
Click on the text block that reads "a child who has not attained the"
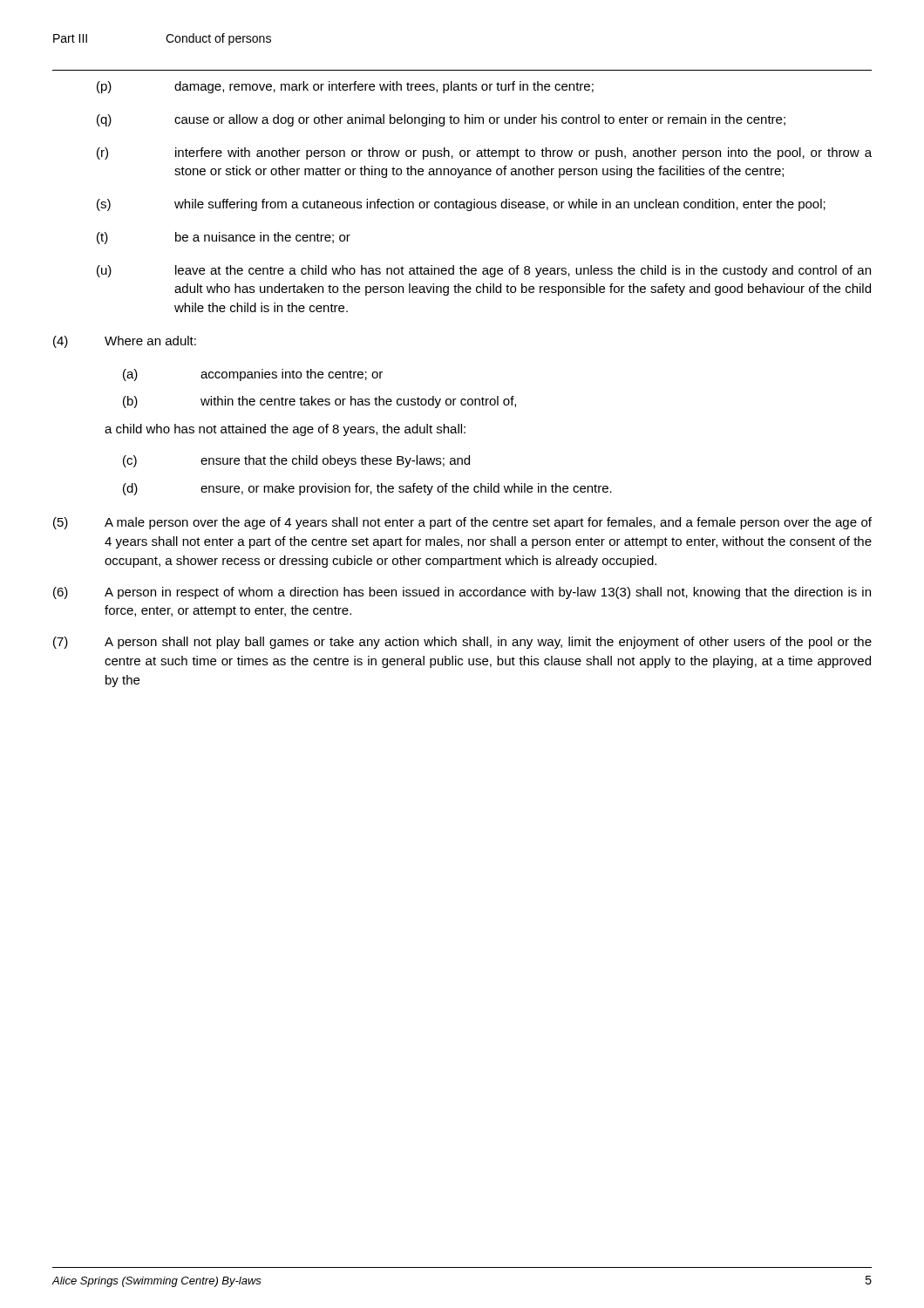point(286,429)
